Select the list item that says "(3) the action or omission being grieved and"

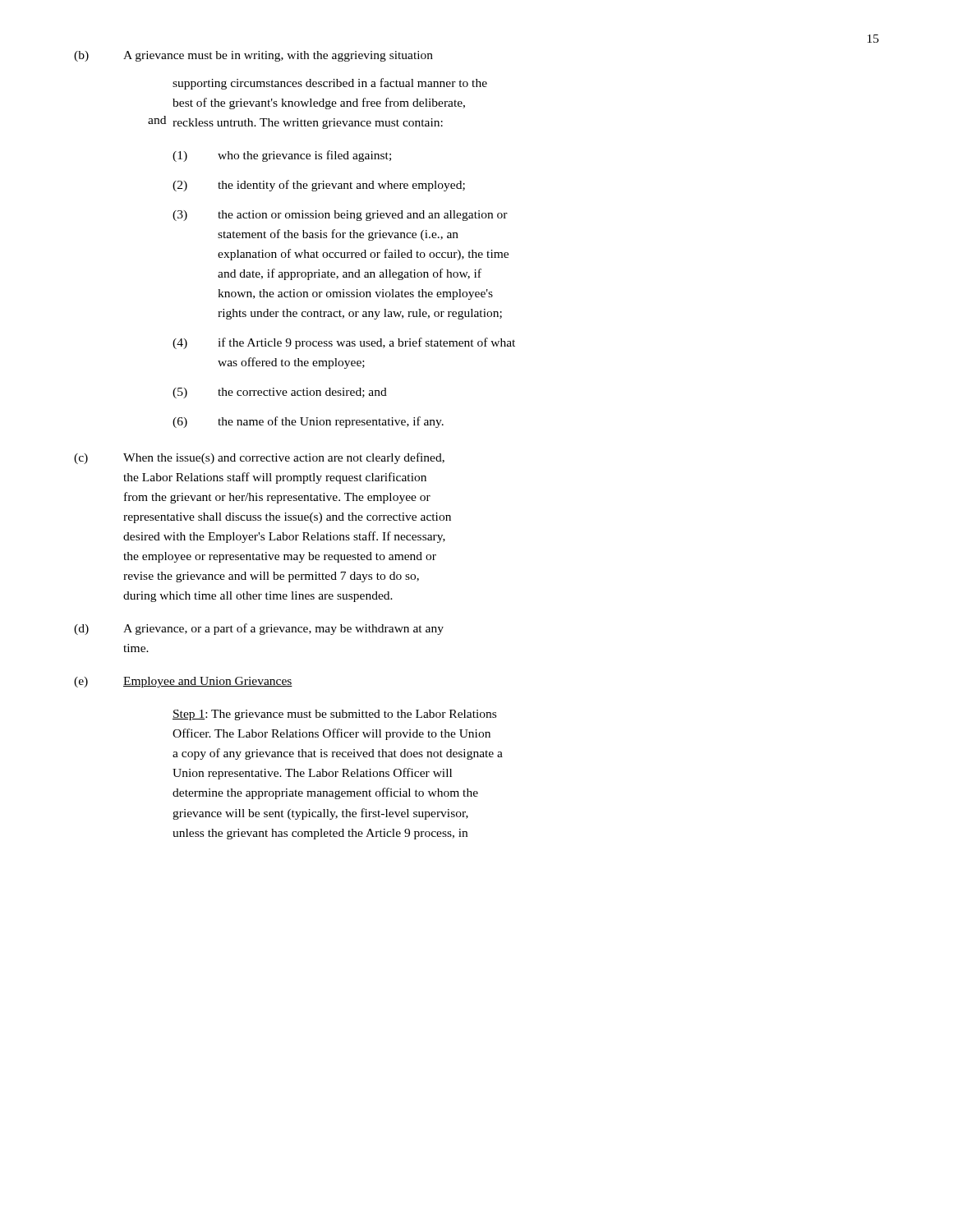point(340,216)
